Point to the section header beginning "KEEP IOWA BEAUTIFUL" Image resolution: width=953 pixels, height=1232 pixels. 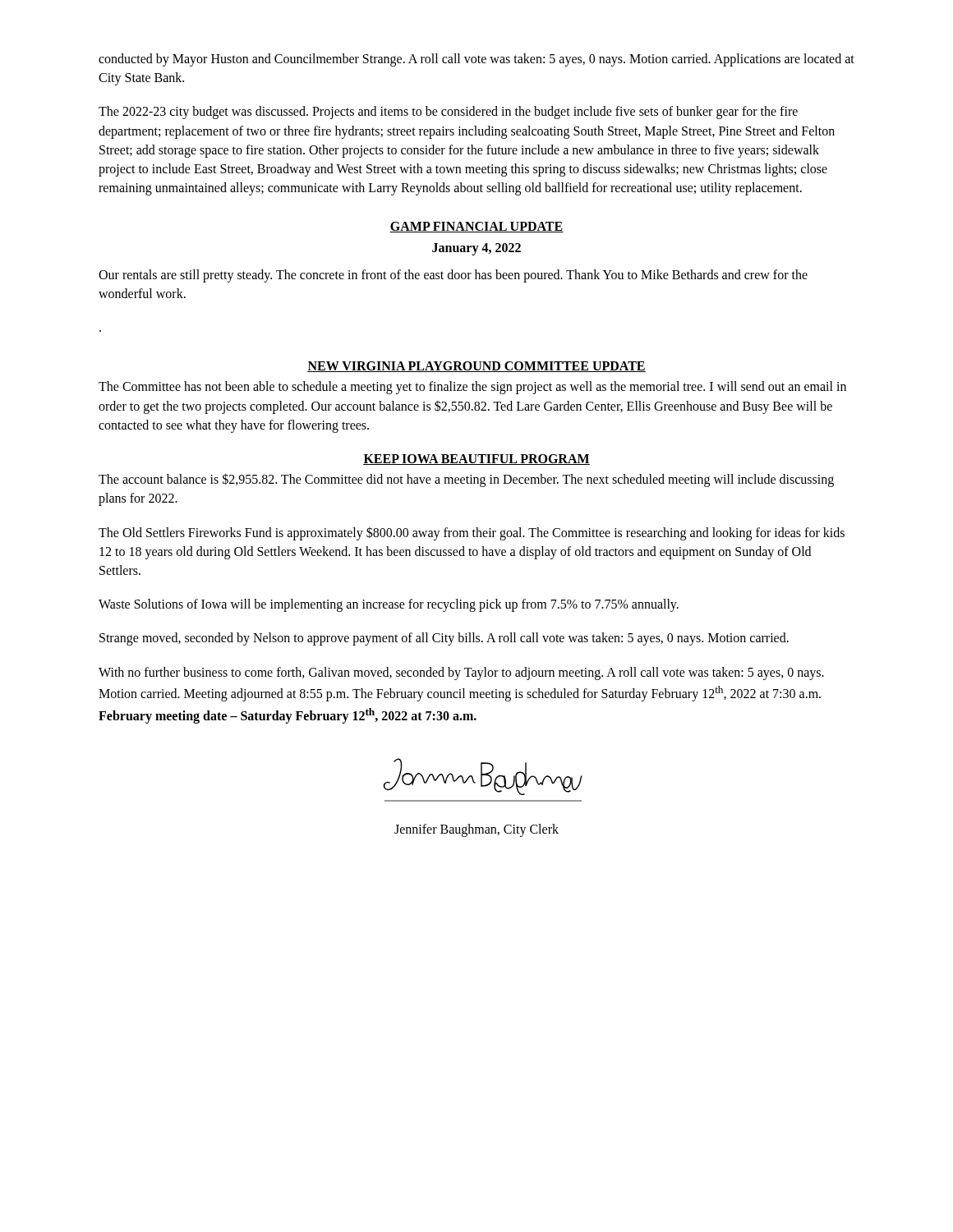point(476,459)
